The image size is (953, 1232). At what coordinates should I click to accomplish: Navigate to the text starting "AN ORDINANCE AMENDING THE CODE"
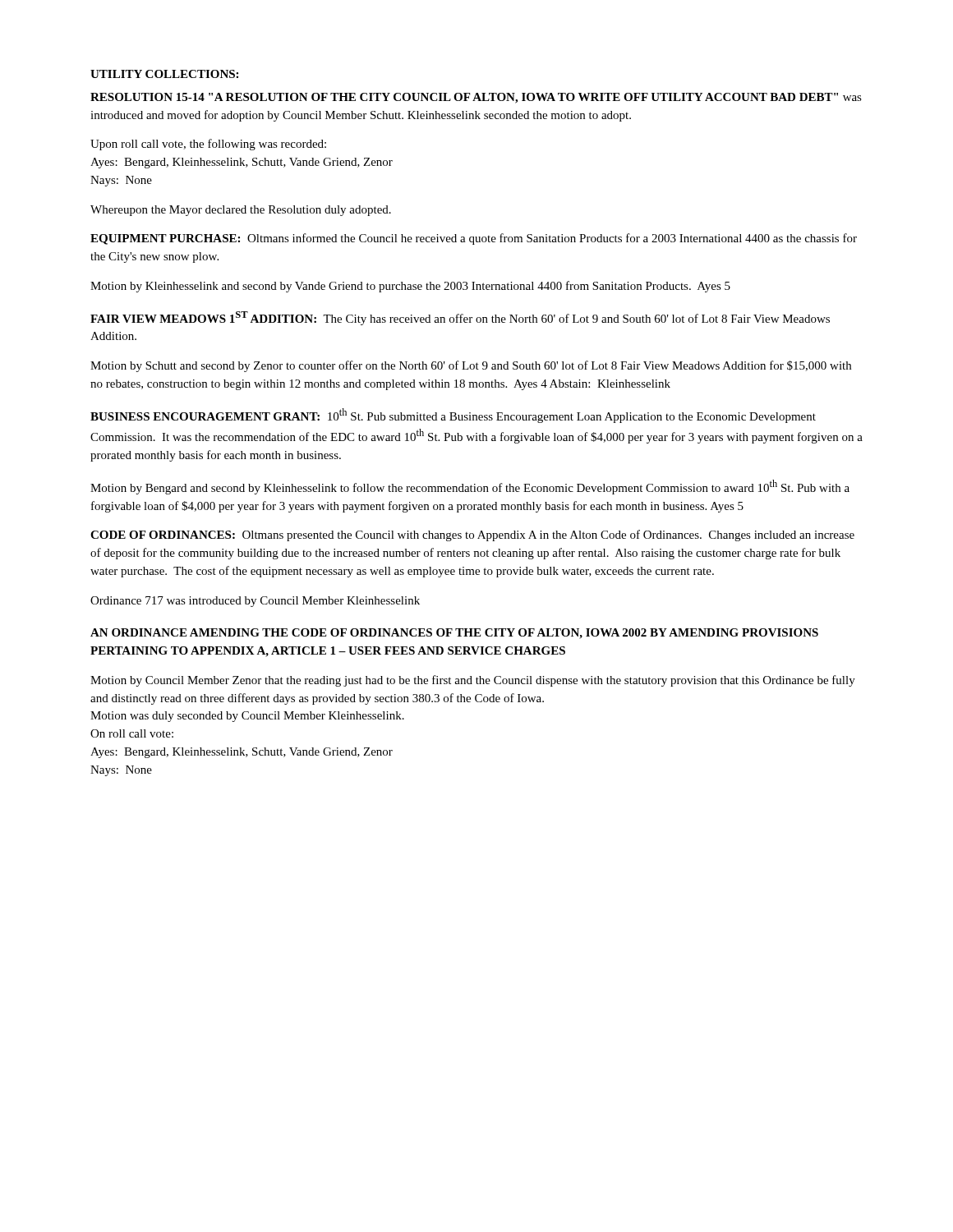coord(454,642)
